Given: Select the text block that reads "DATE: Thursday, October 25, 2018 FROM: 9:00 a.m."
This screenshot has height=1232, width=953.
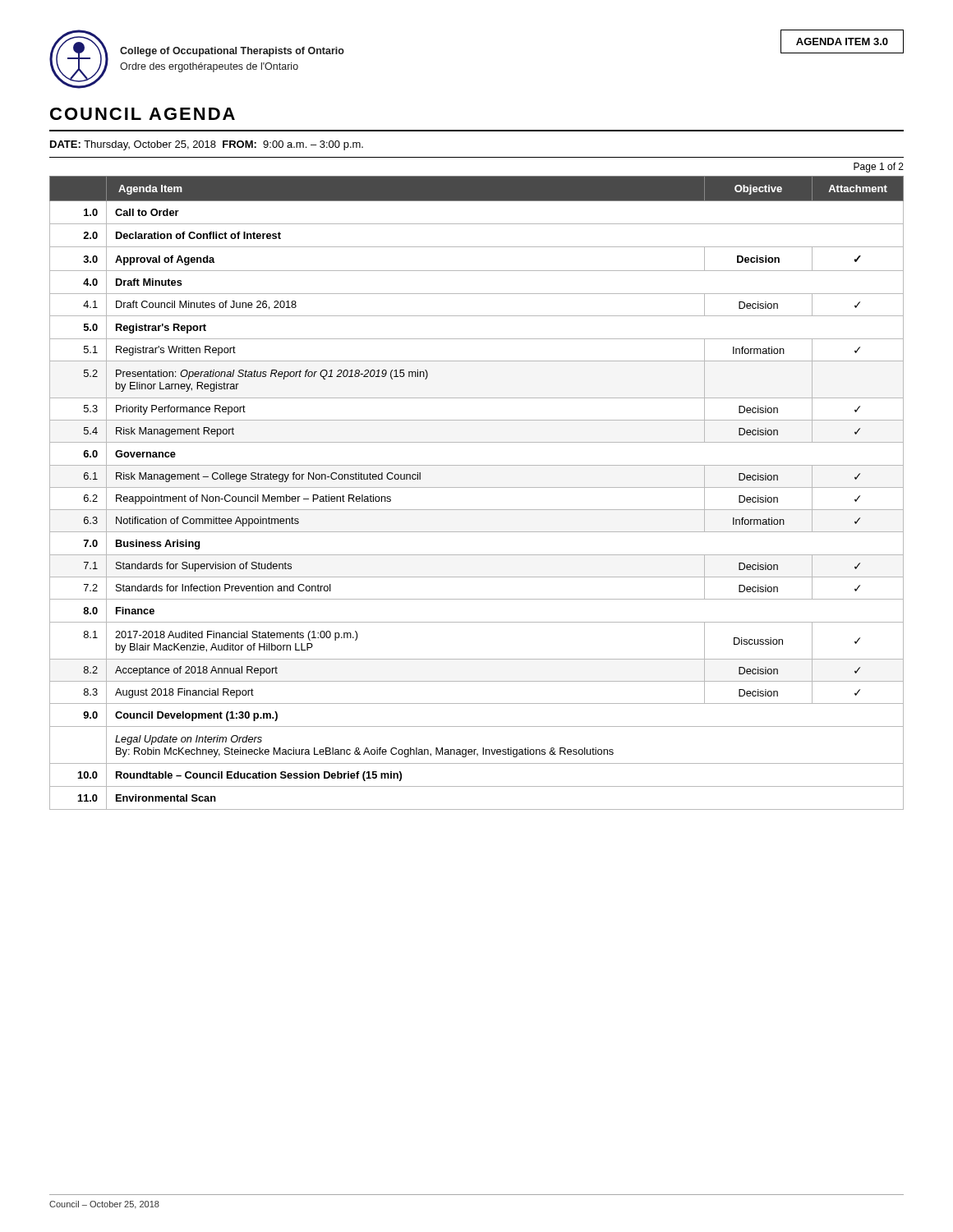Looking at the screenshot, I should click(207, 144).
